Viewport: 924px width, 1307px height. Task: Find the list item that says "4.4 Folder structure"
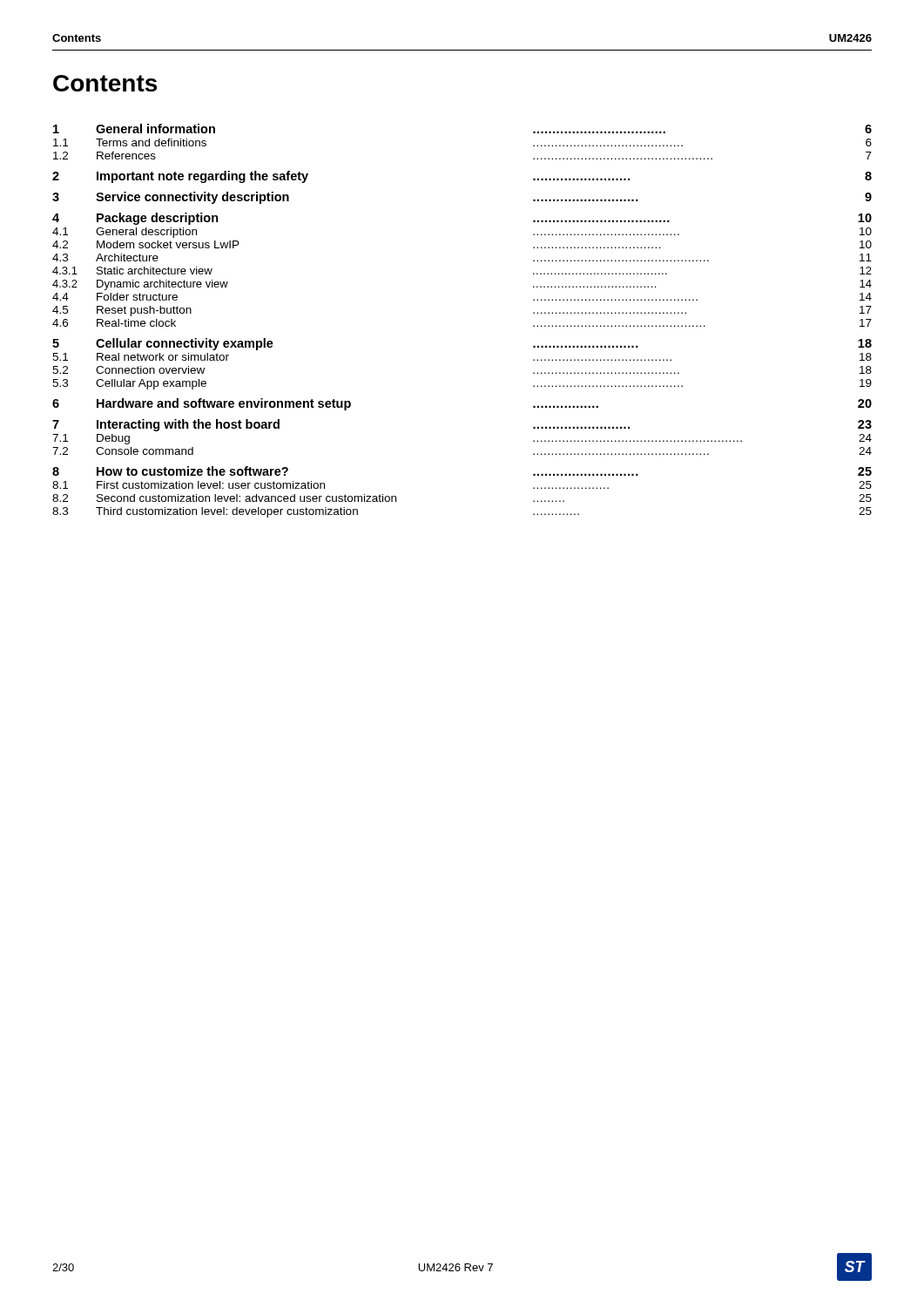(65, 296)
